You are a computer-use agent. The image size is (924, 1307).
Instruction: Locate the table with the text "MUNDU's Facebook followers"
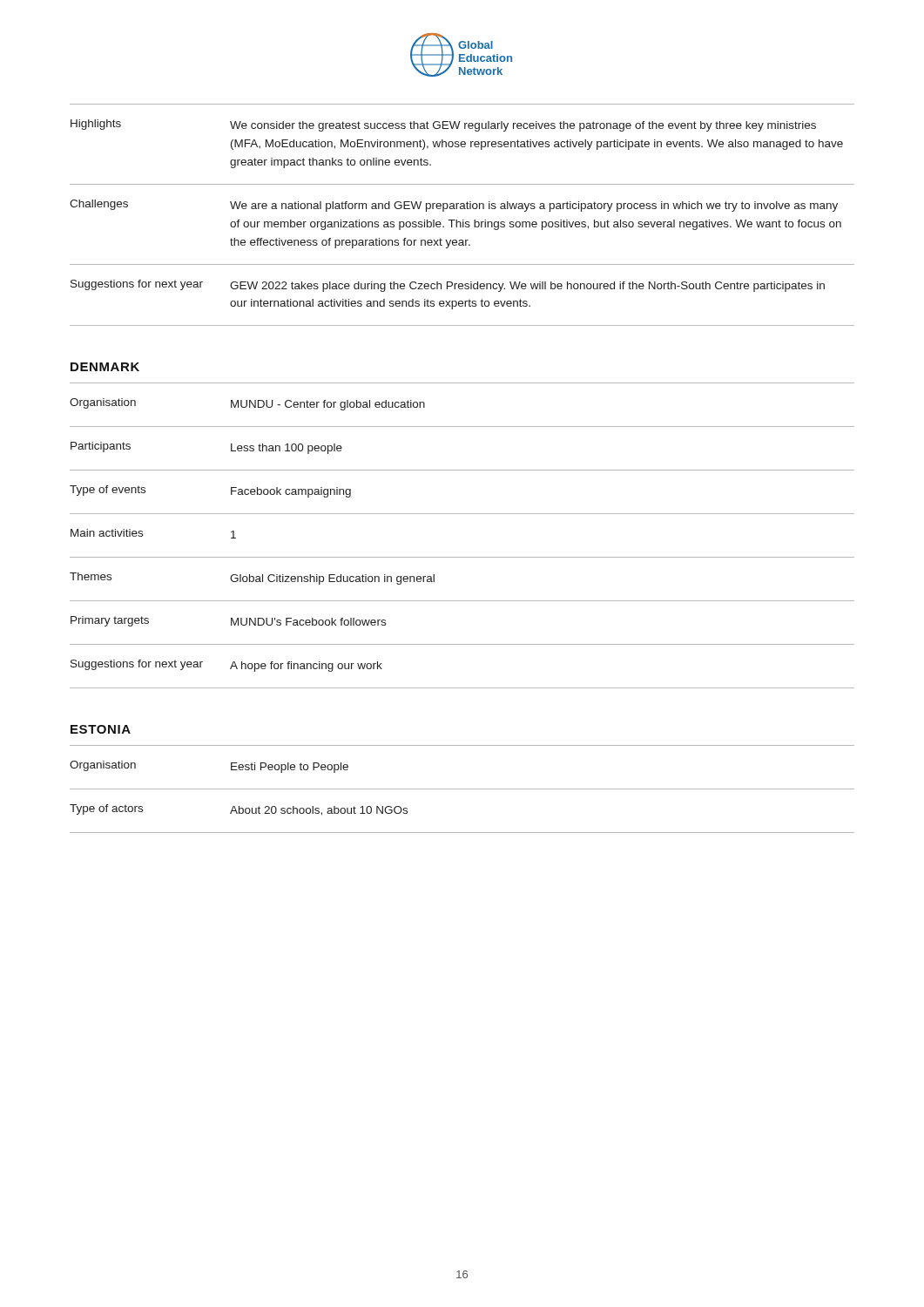pos(462,536)
